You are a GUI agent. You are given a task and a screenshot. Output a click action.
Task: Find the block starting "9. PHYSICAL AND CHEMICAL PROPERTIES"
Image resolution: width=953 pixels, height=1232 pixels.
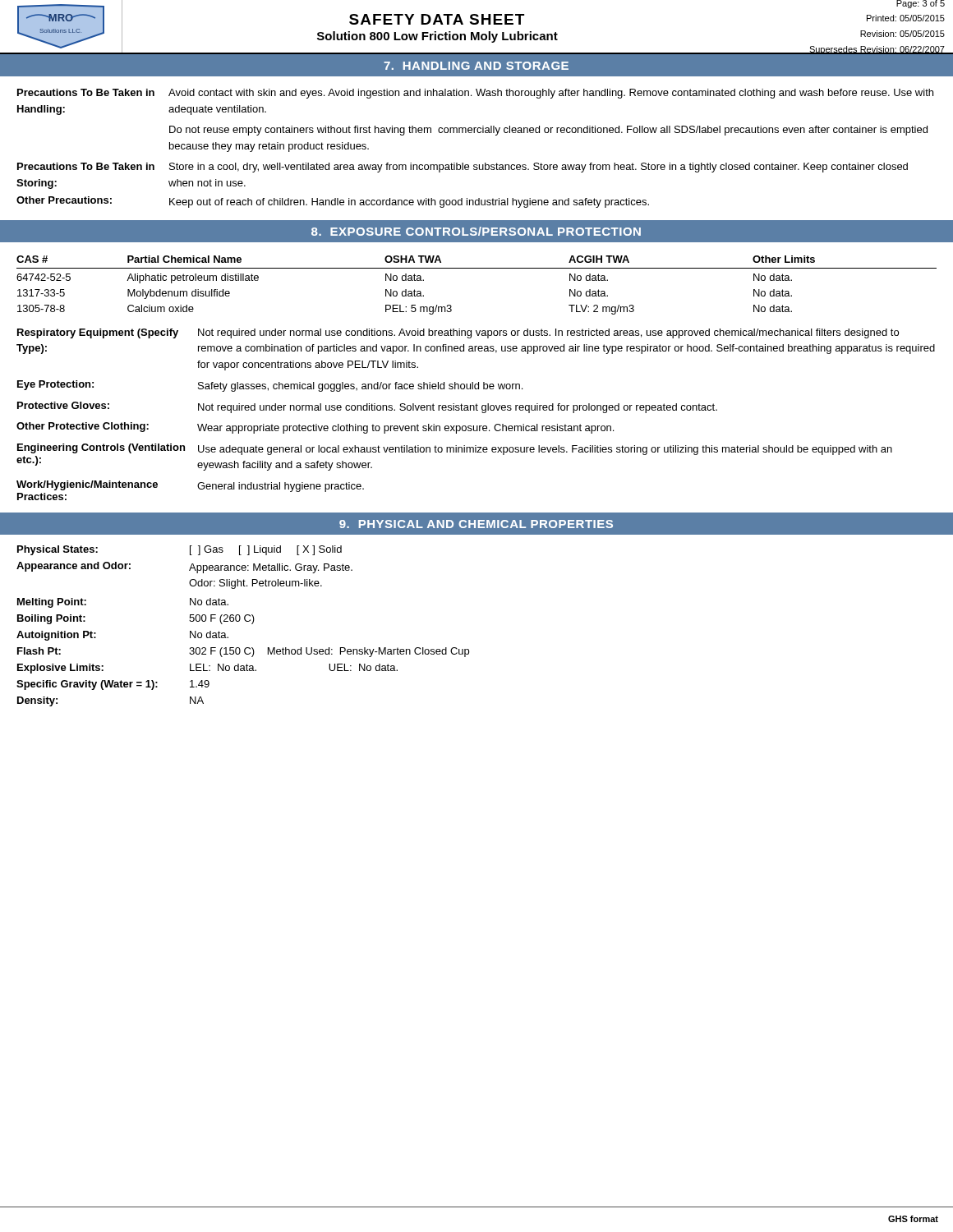476,523
